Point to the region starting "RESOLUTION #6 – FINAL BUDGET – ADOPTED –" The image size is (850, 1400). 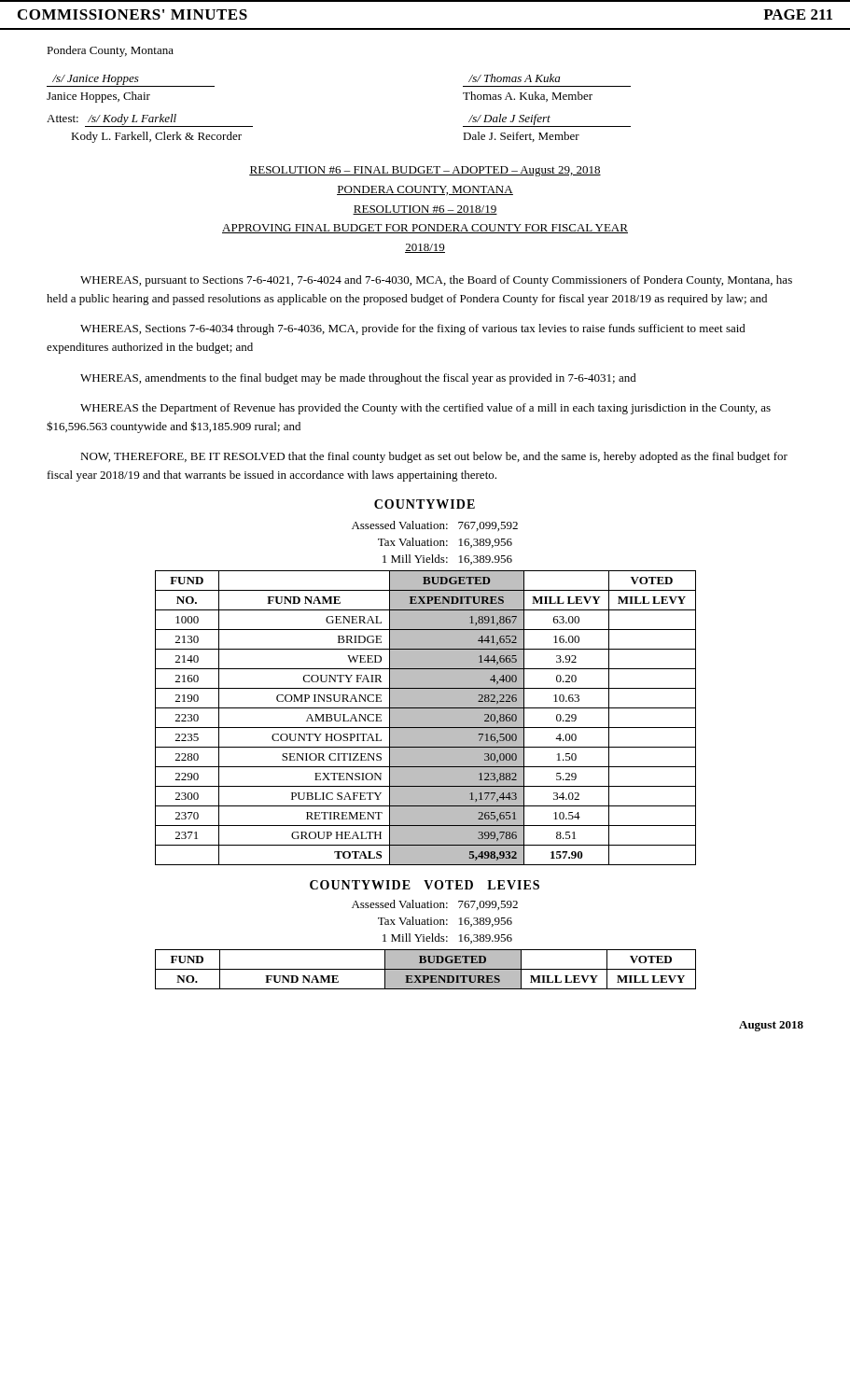coord(425,209)
